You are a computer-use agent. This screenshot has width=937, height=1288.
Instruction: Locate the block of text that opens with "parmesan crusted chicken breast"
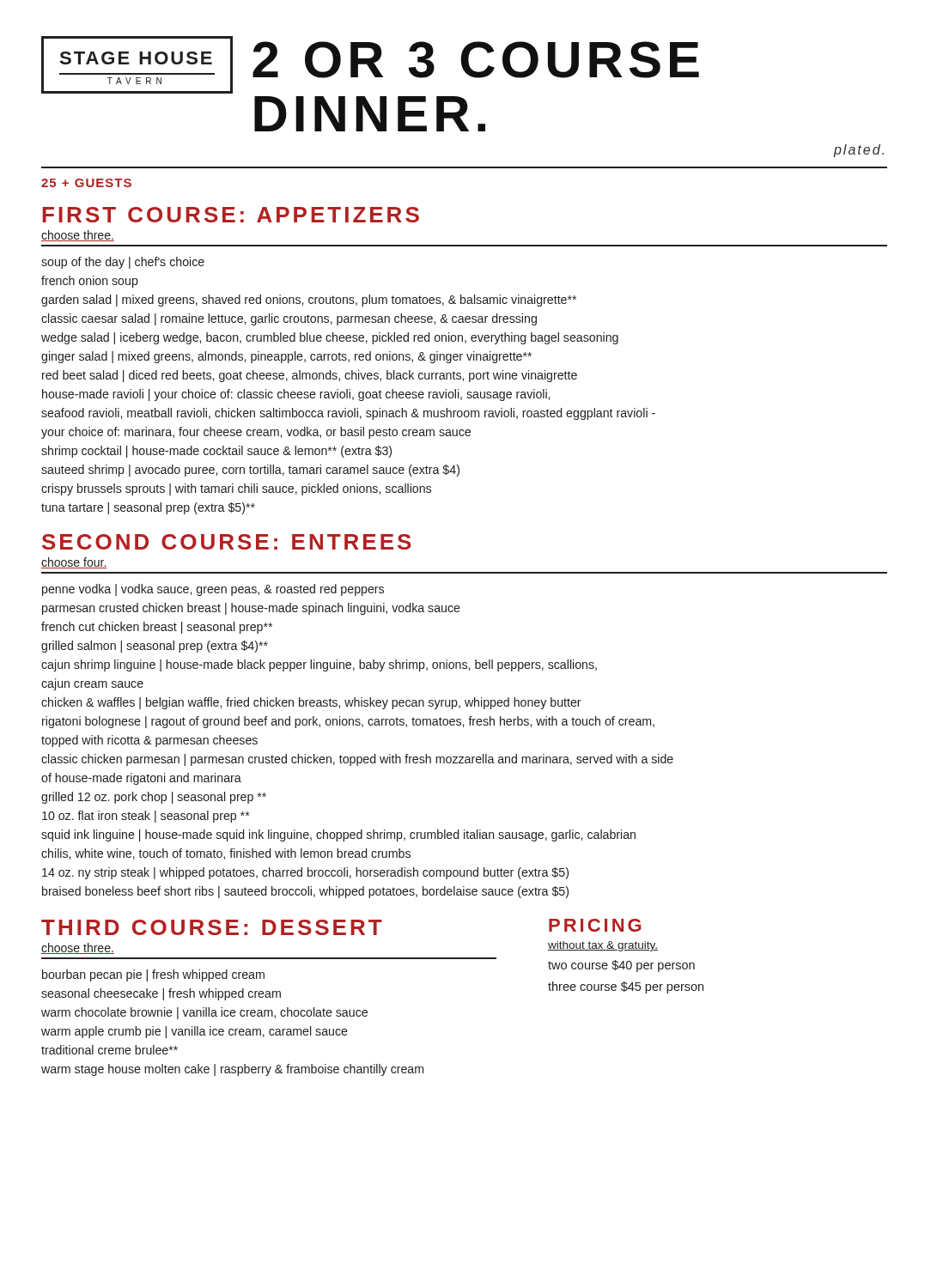[x=251, y=608]
